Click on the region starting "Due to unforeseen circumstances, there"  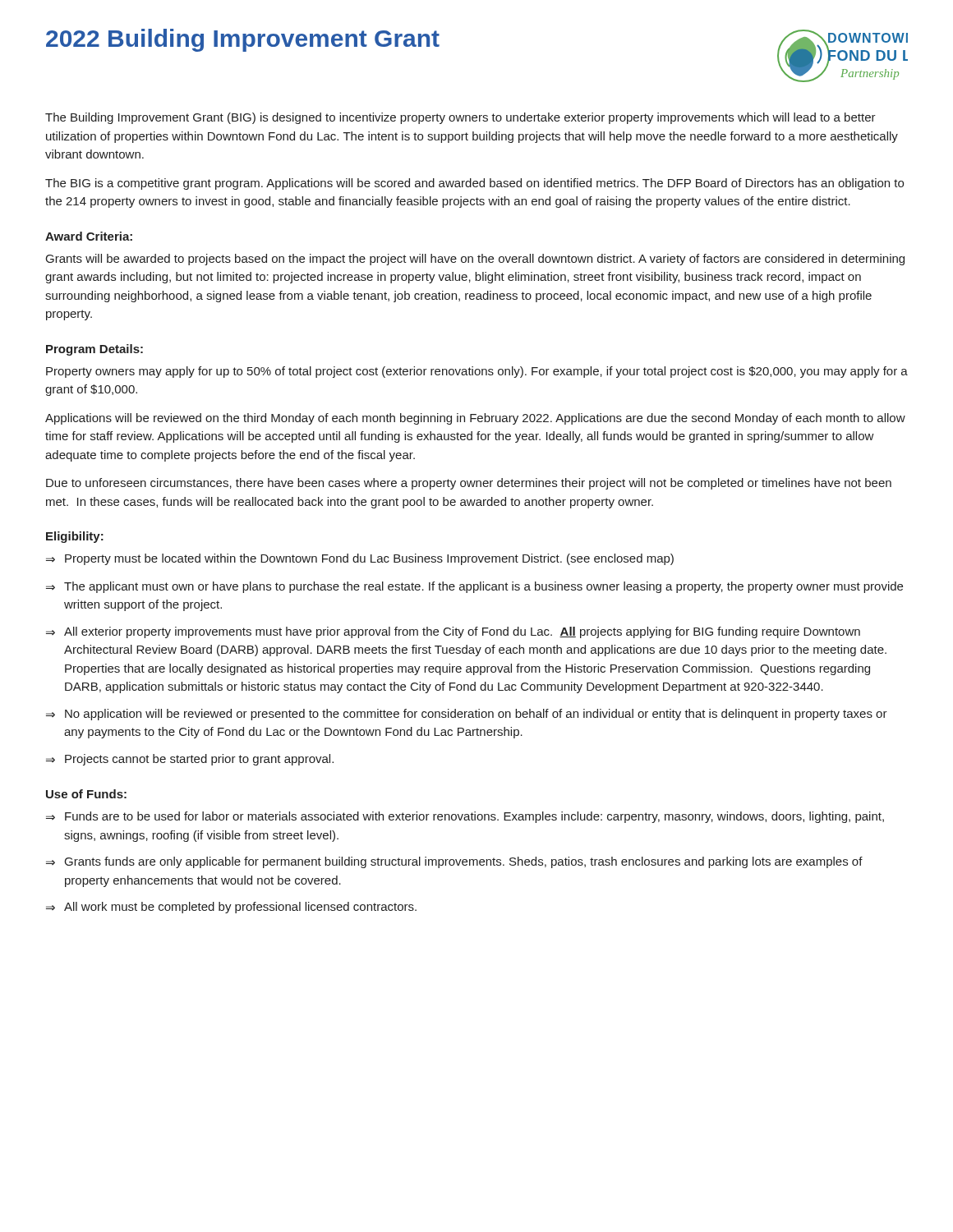468,492
